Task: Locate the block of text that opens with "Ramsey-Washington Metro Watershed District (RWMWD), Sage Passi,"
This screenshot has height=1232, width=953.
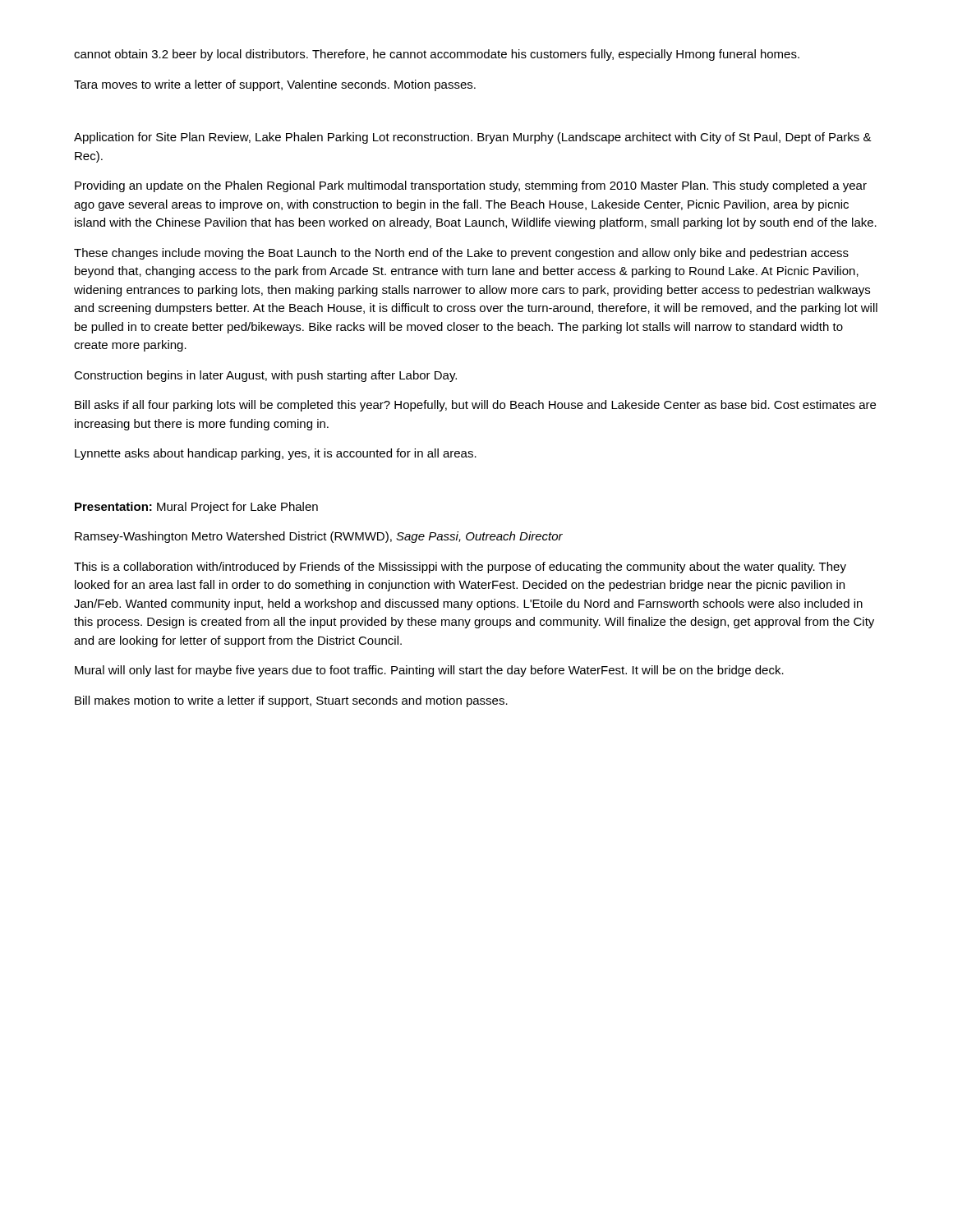Action: (x=318, y=536)
